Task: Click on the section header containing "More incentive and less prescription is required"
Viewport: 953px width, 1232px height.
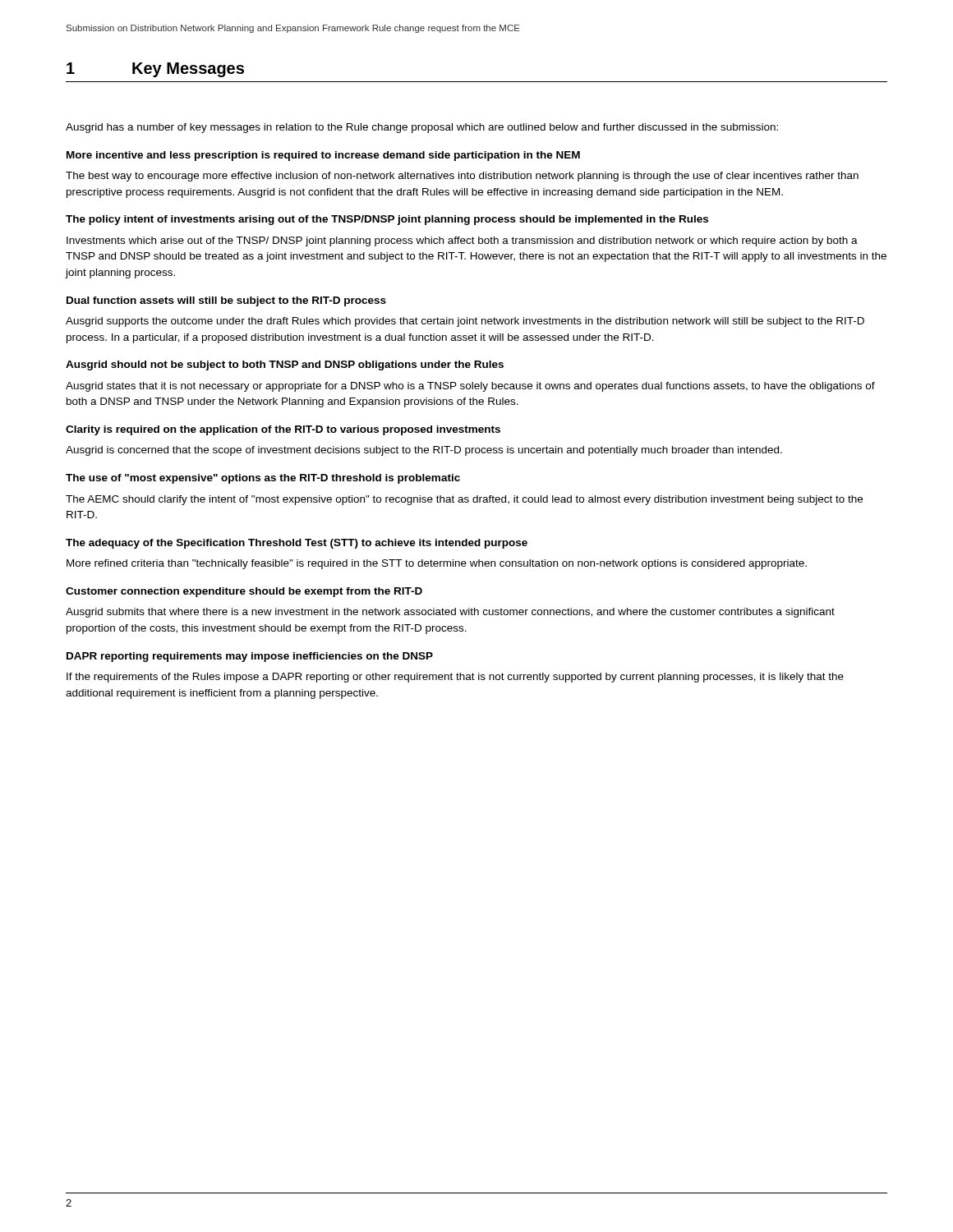Action: pos(323,154)
